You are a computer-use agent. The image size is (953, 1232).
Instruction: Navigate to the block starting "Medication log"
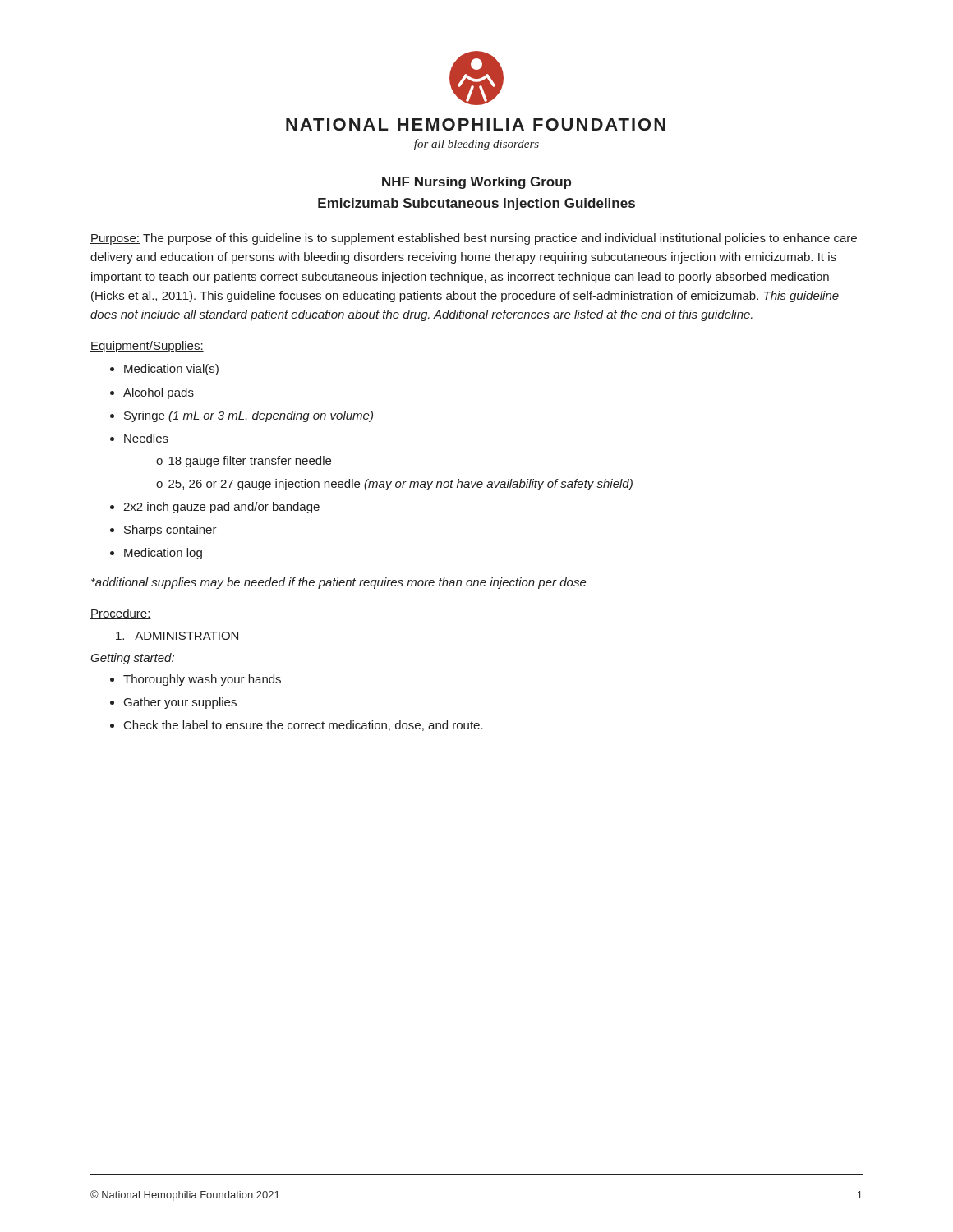163,553
